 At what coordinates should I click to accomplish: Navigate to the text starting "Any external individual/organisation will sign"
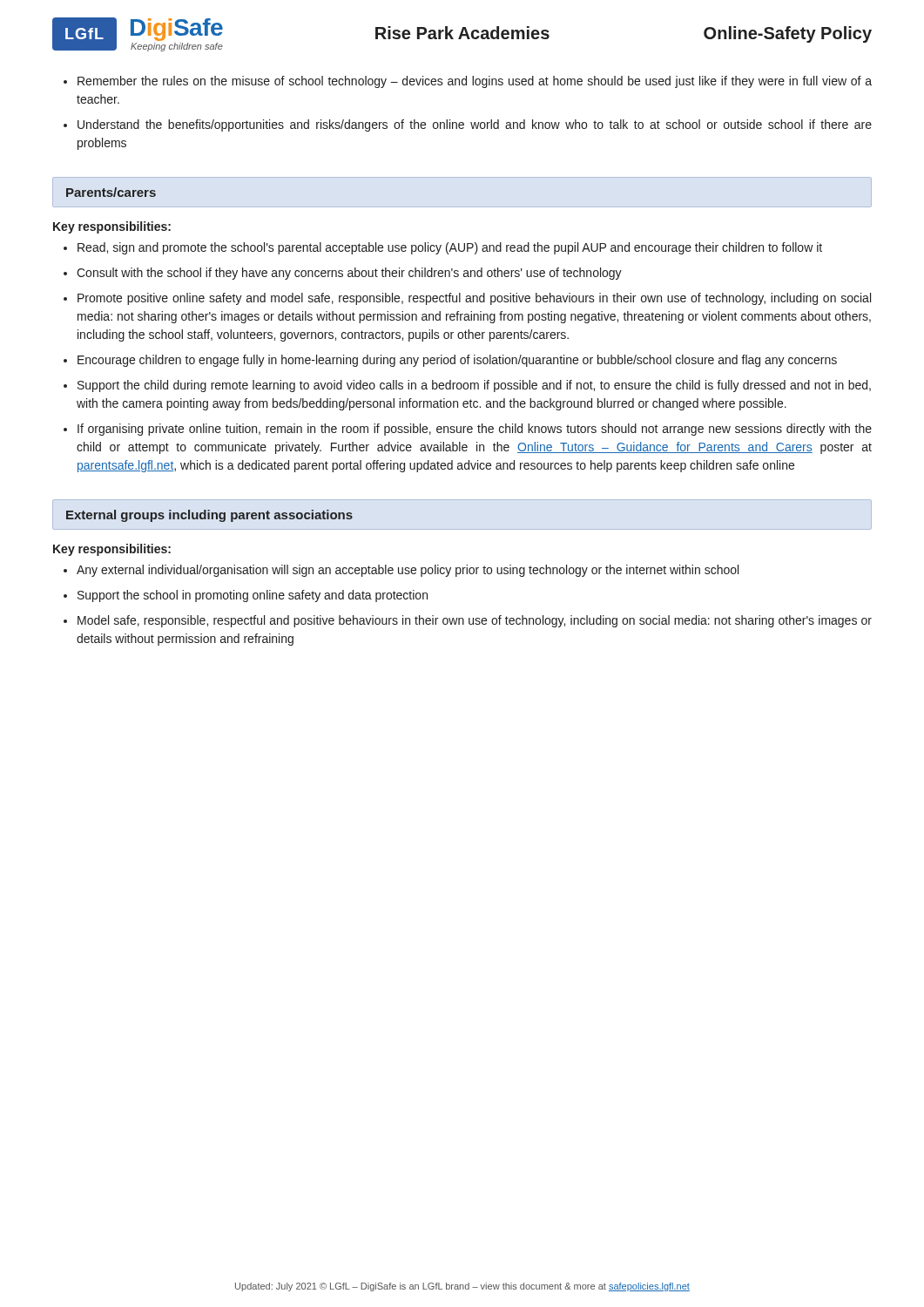coord(408,570)
